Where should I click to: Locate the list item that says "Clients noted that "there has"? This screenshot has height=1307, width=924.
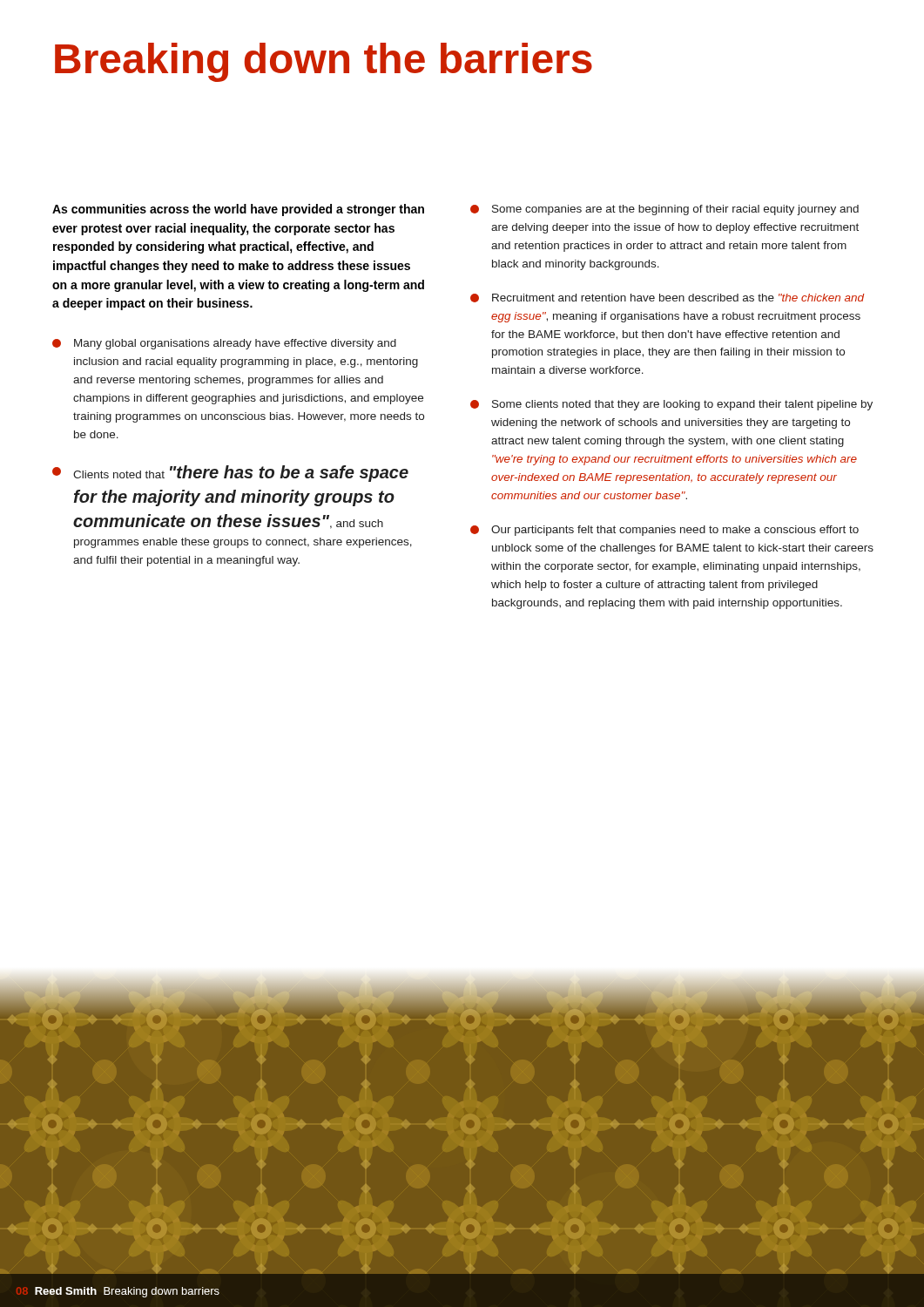[240, 515]
